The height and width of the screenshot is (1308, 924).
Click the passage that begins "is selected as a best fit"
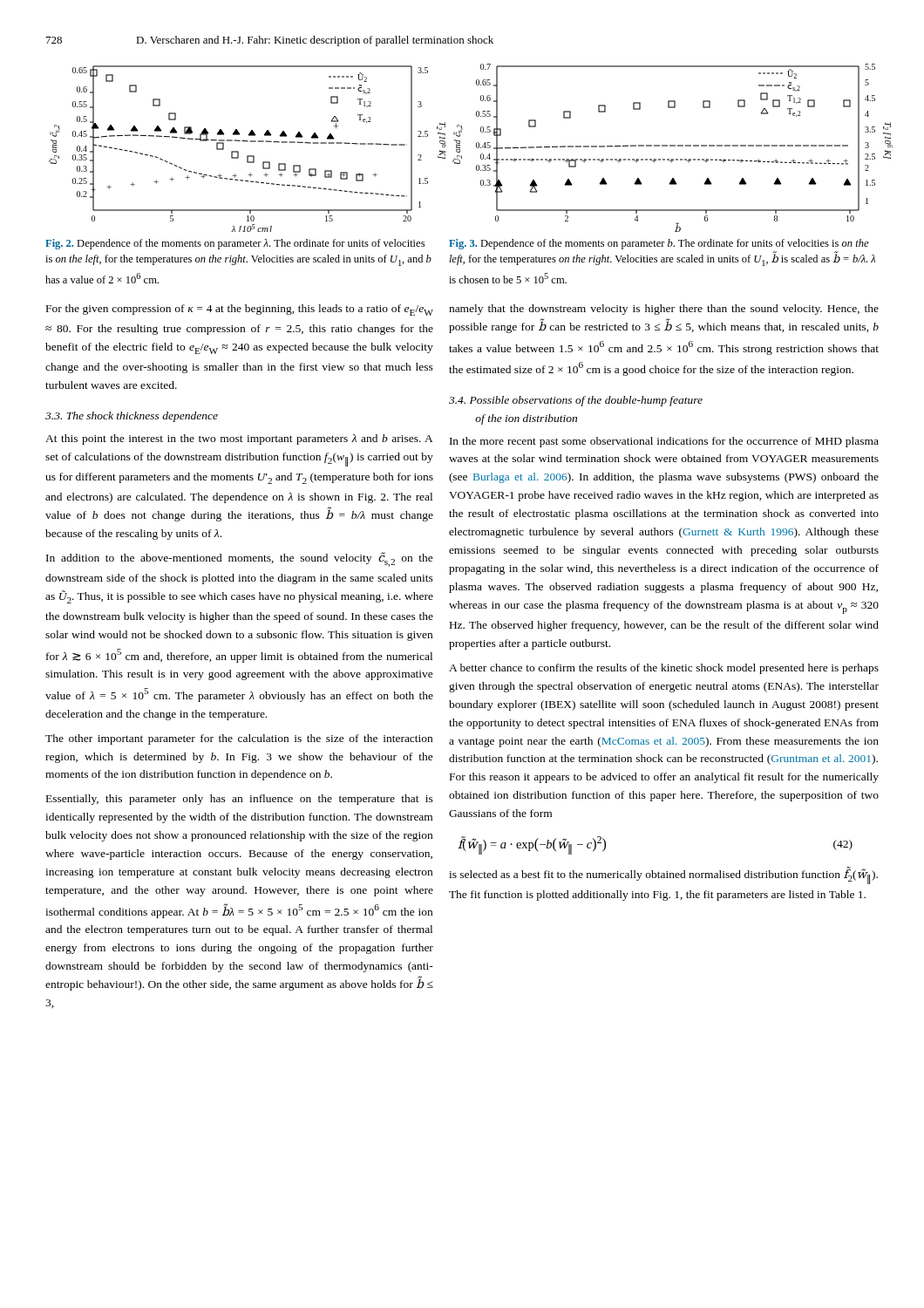coord(664,885)
